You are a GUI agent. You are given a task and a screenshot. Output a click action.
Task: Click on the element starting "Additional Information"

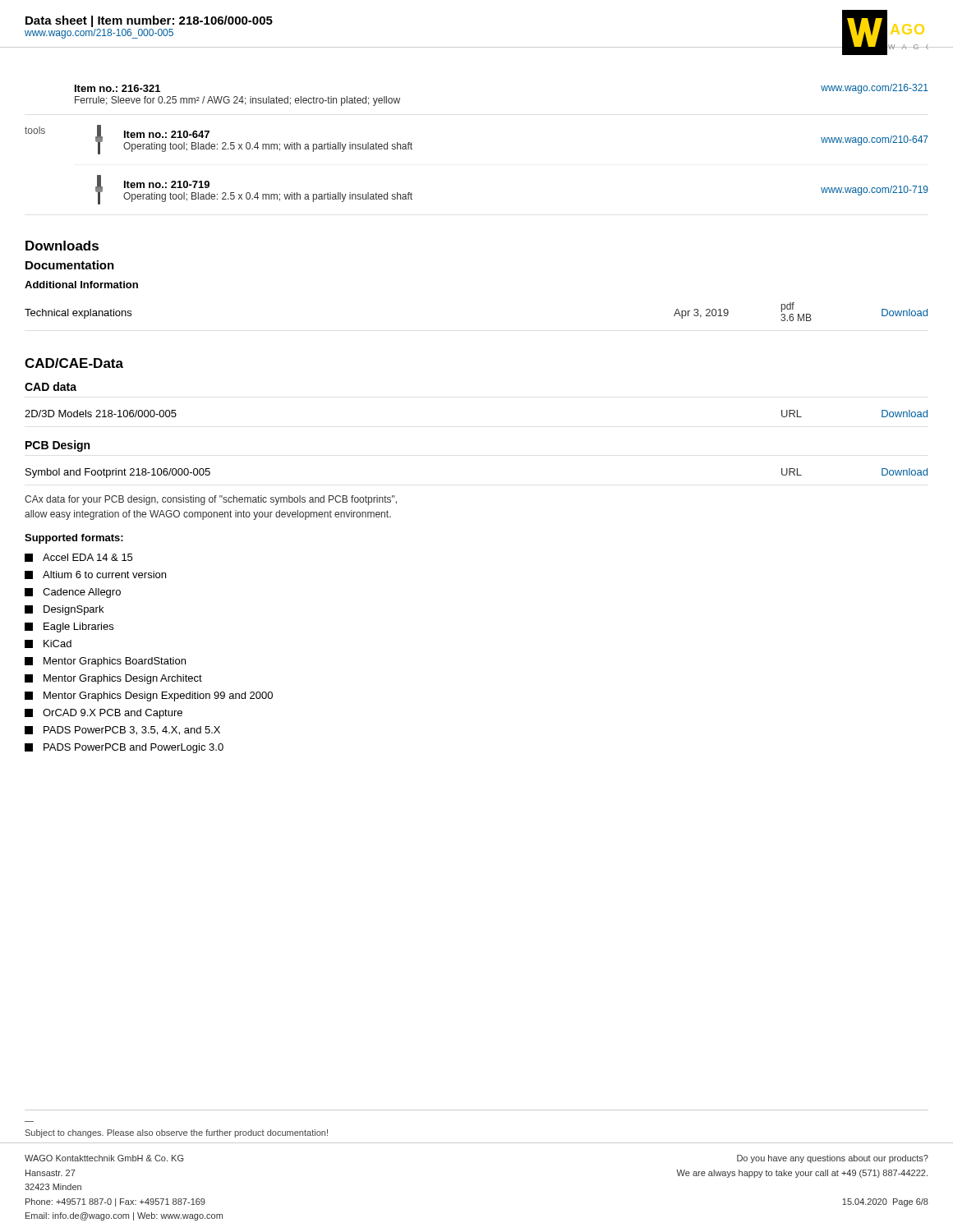tap(82, 285)
